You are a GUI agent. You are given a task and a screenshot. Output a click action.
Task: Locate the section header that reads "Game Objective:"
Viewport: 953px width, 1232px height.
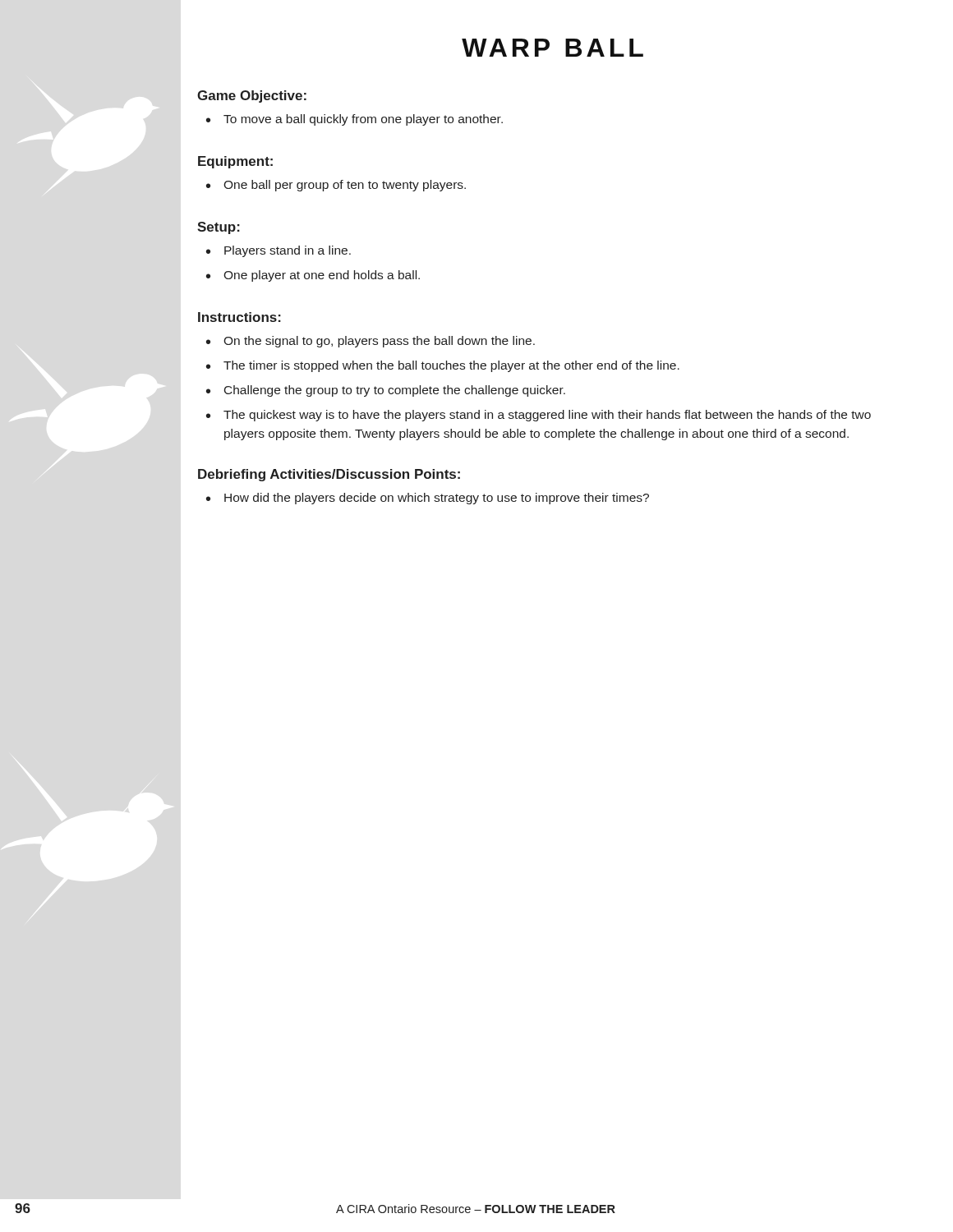tap(252, 96)
